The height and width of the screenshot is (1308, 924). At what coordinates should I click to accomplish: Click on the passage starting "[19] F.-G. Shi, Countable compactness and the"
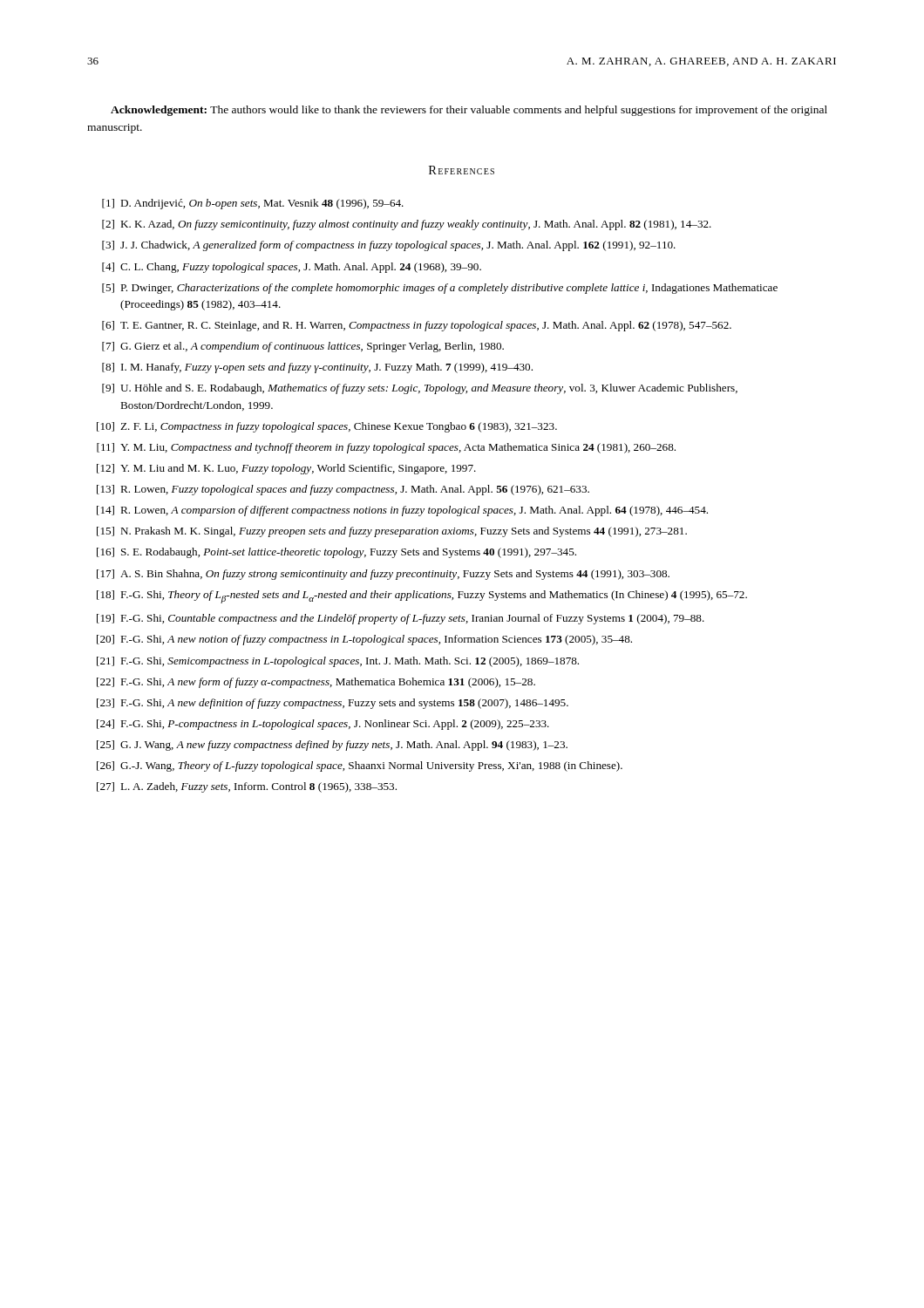coord(462,618)
